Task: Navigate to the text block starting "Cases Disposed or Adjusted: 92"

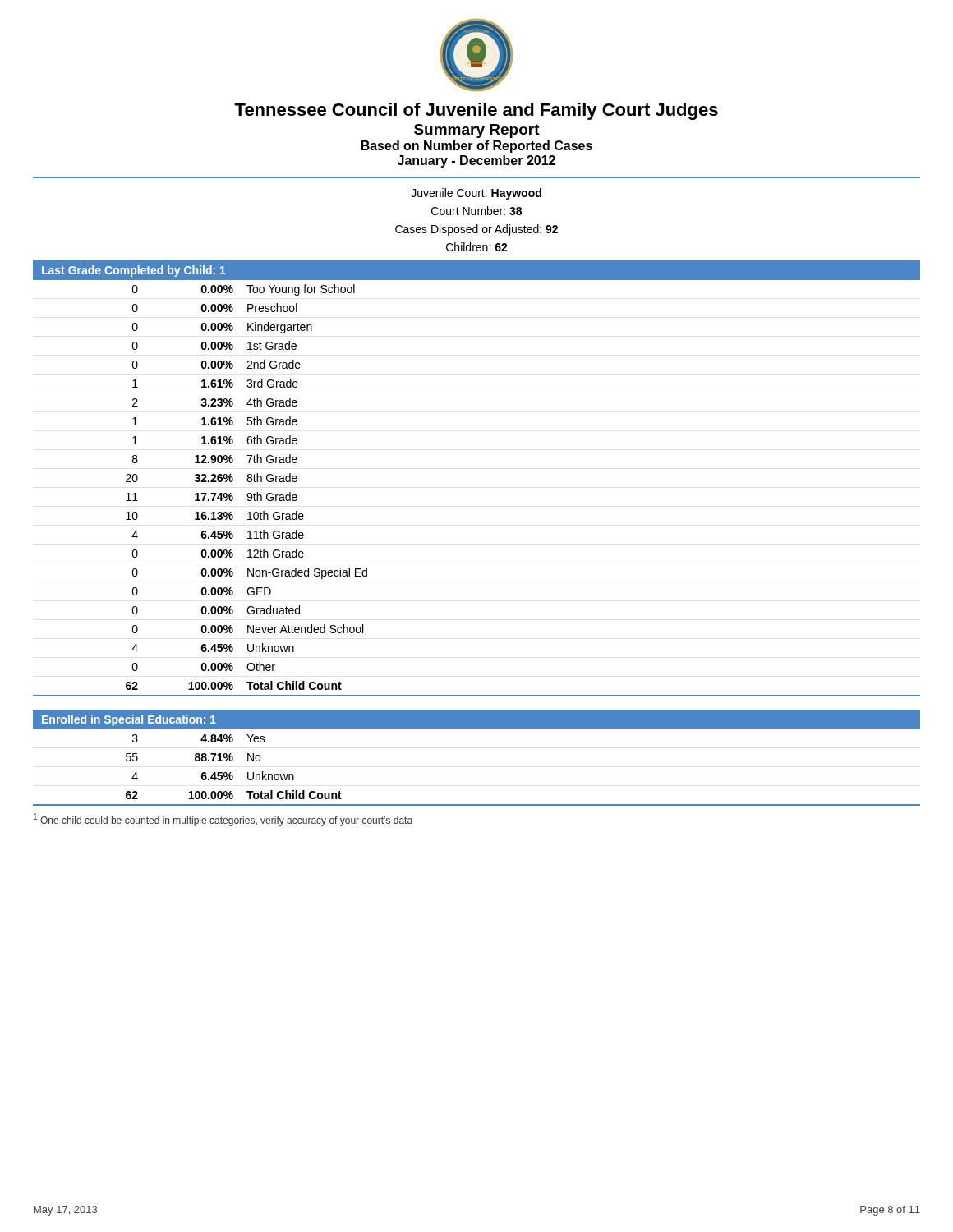Action: point(476,229)
